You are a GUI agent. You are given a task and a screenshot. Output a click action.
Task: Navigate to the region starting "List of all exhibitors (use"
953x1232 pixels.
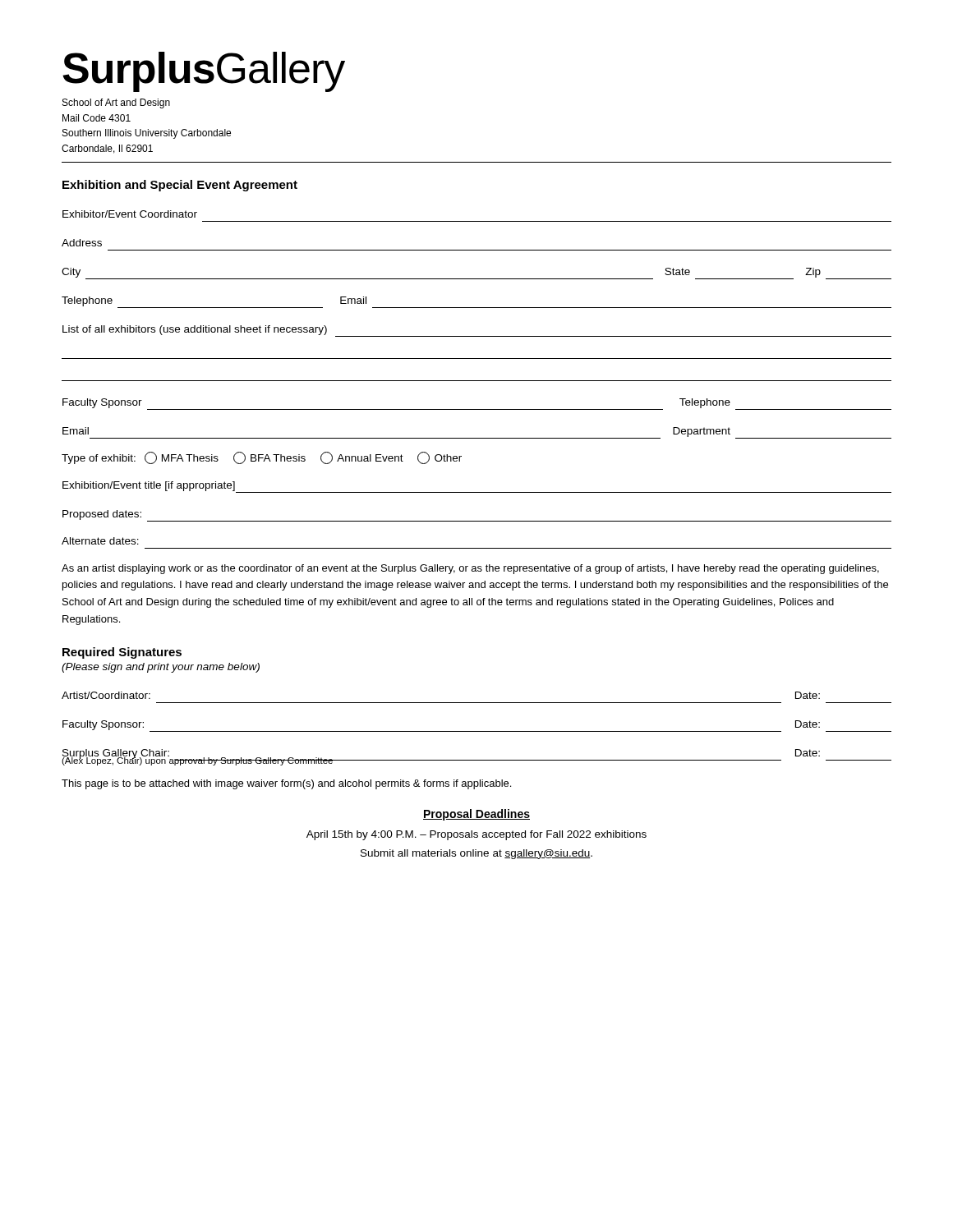[x=476, y=329]
